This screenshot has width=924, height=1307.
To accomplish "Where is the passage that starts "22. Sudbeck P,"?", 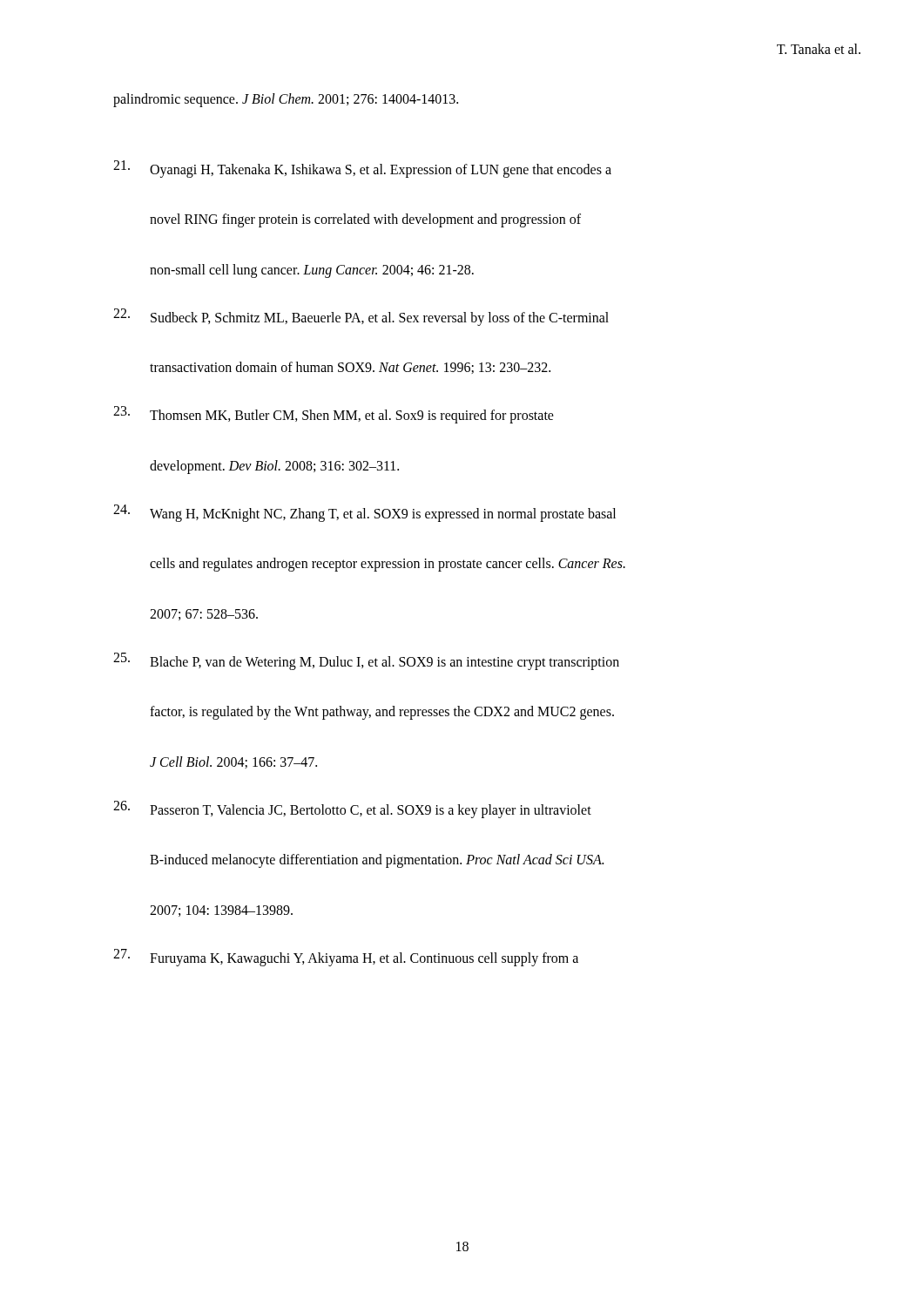I will coord(361,317).
